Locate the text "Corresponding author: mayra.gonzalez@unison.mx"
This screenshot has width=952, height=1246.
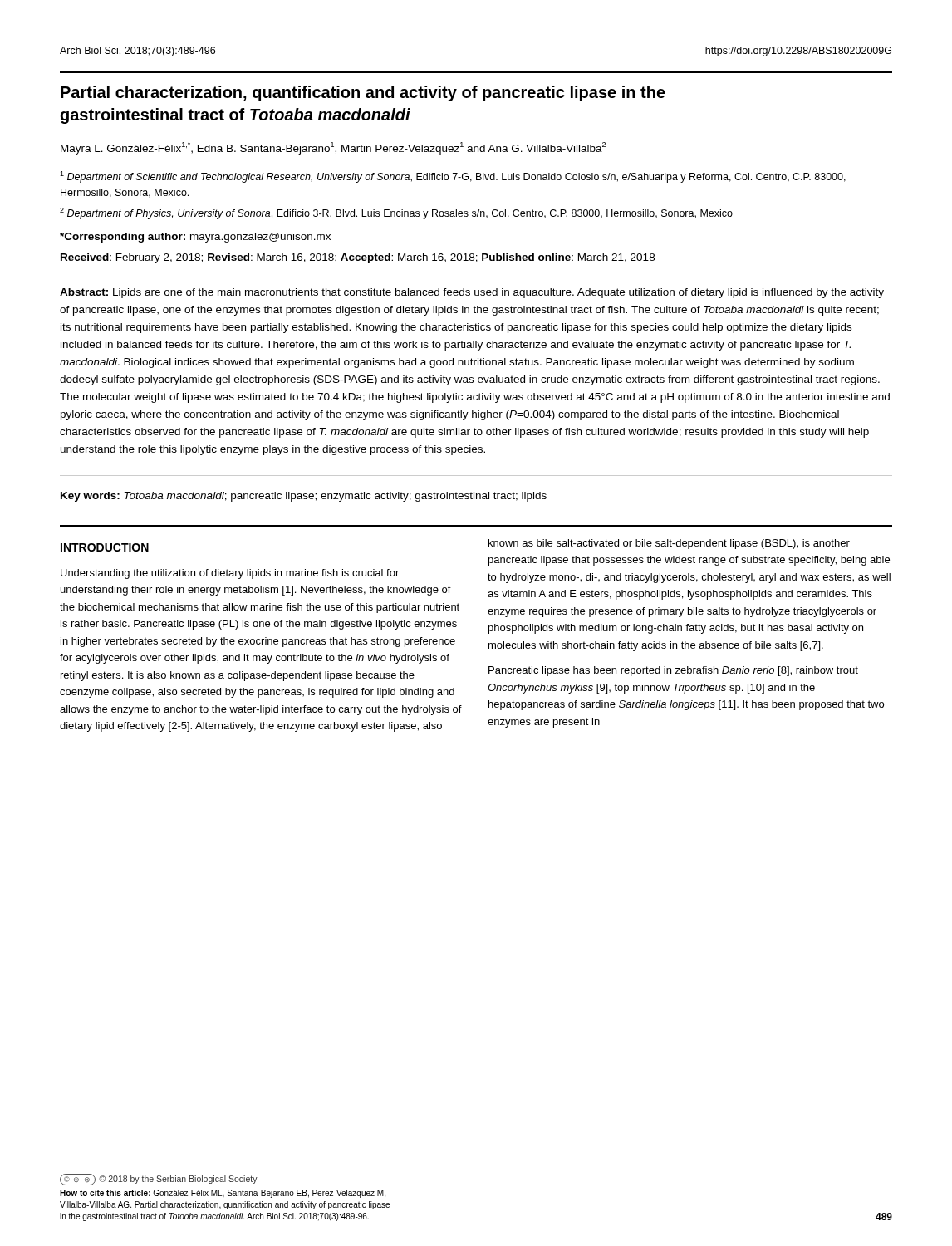[195, 237]
